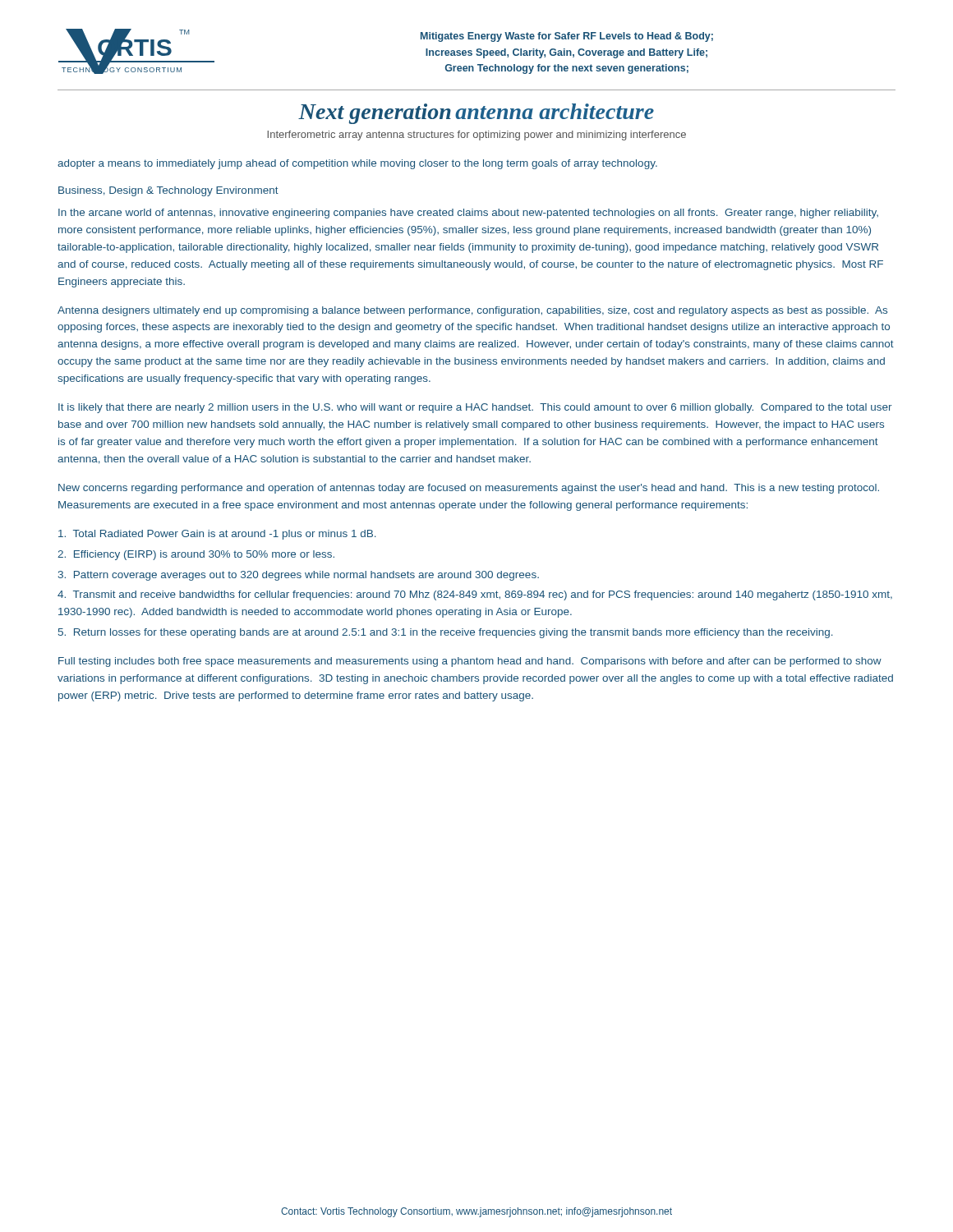Viewport: 953px width, 1232px height.
Task: Point to the block beginning "adopter a means"
Action: (x=358, y=163)
